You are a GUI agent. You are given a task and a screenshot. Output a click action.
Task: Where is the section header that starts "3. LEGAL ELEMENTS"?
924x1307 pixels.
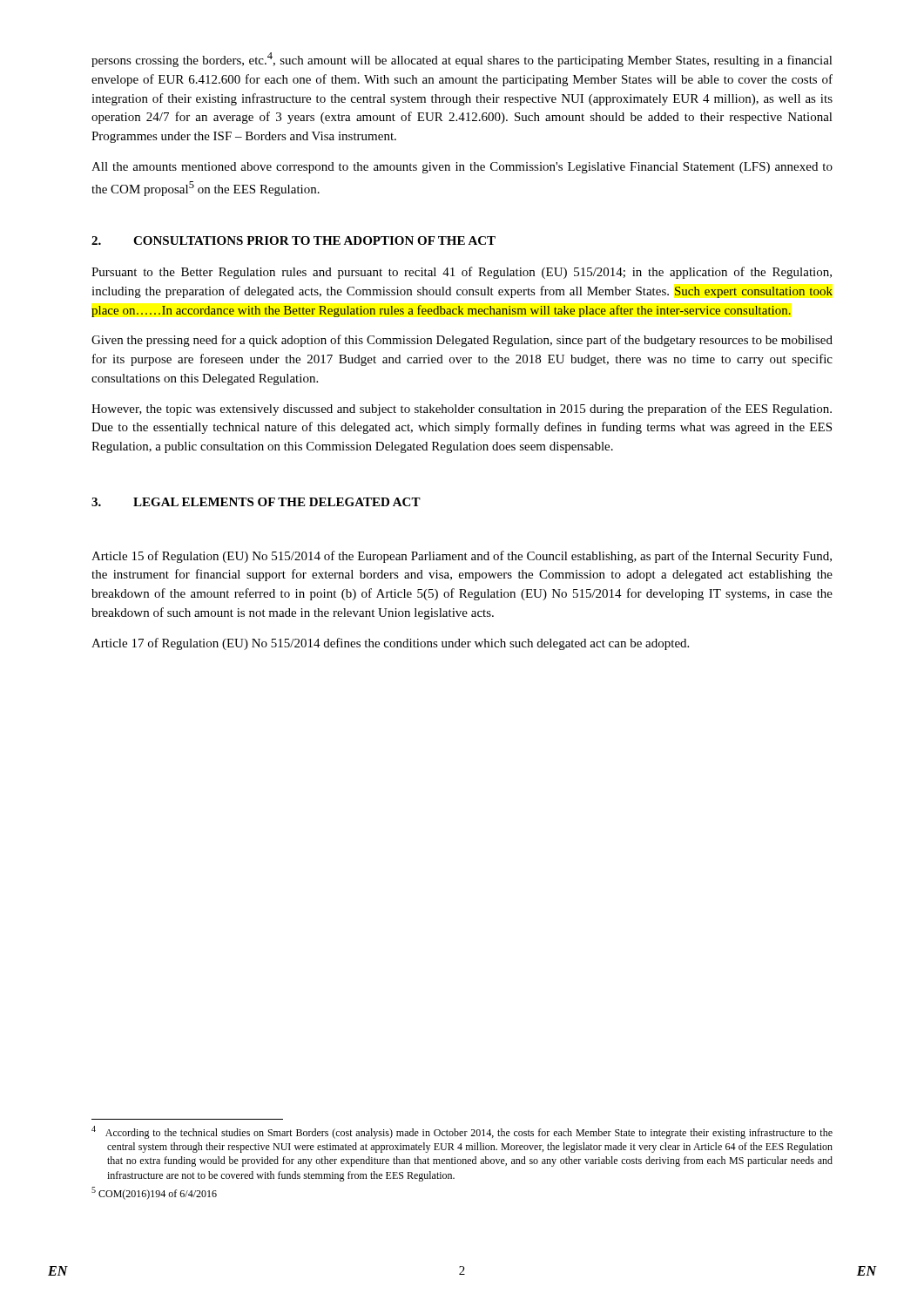256,502
